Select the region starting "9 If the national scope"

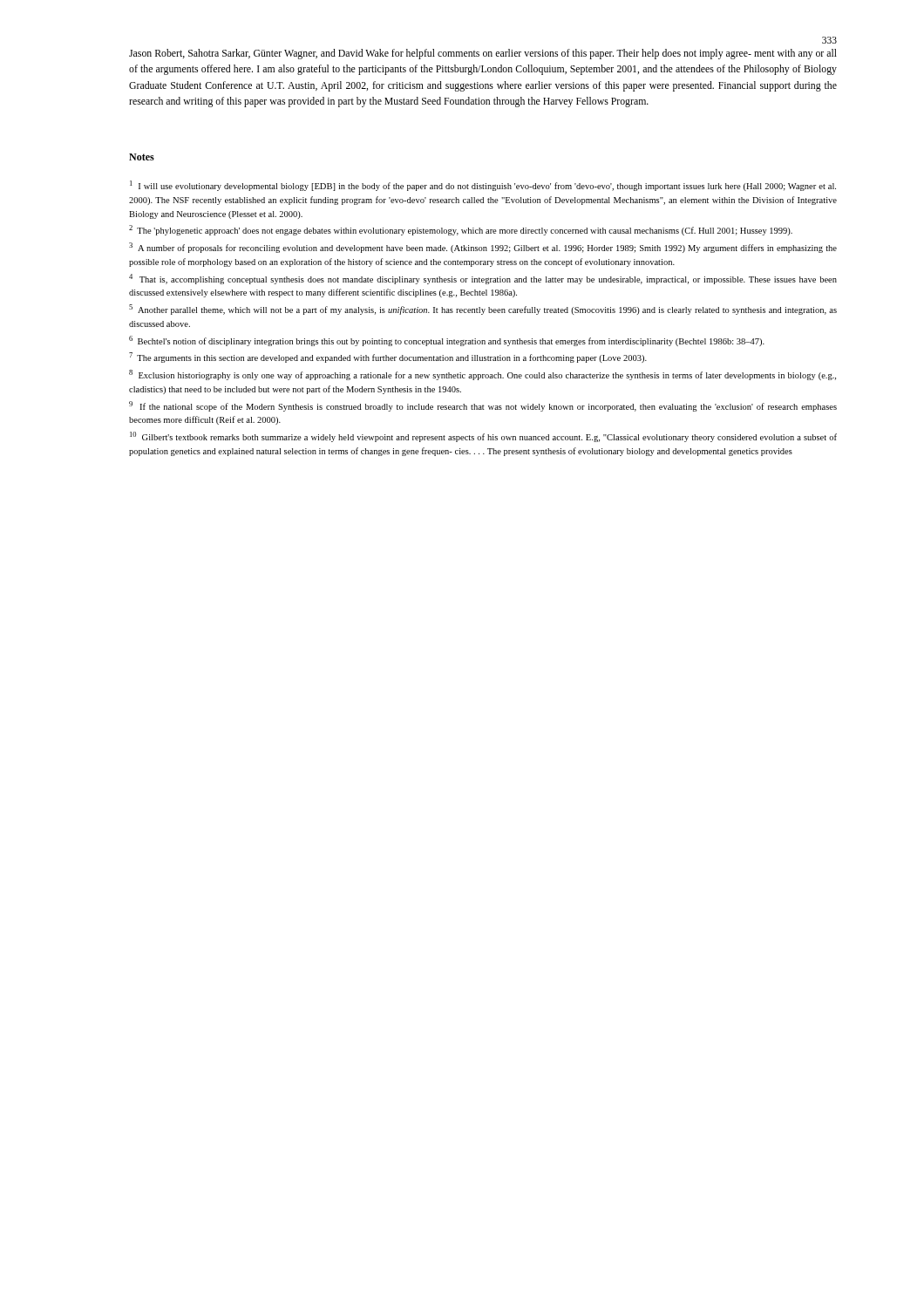point(483,412)
